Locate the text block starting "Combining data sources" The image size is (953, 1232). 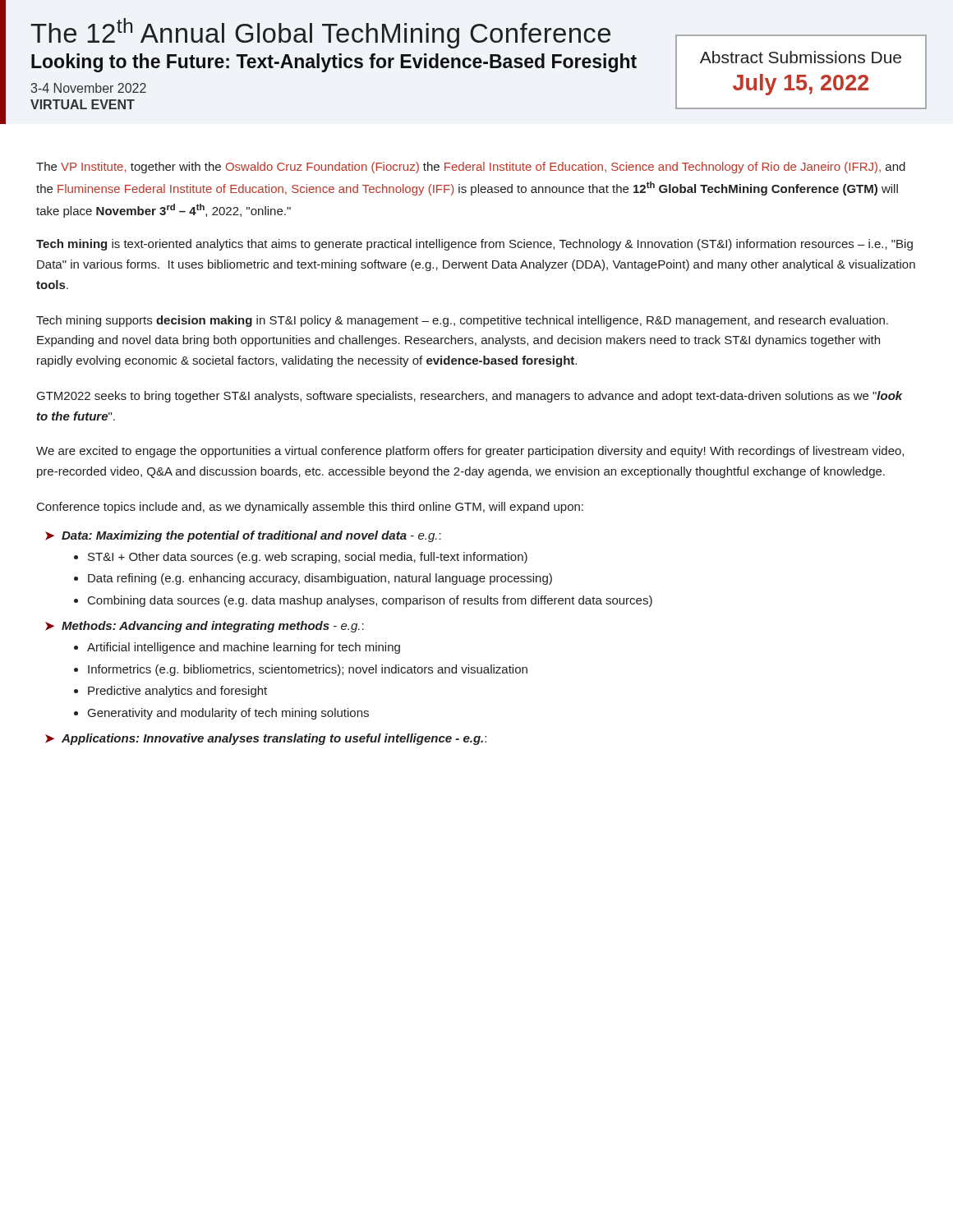[x=370, y=600]
